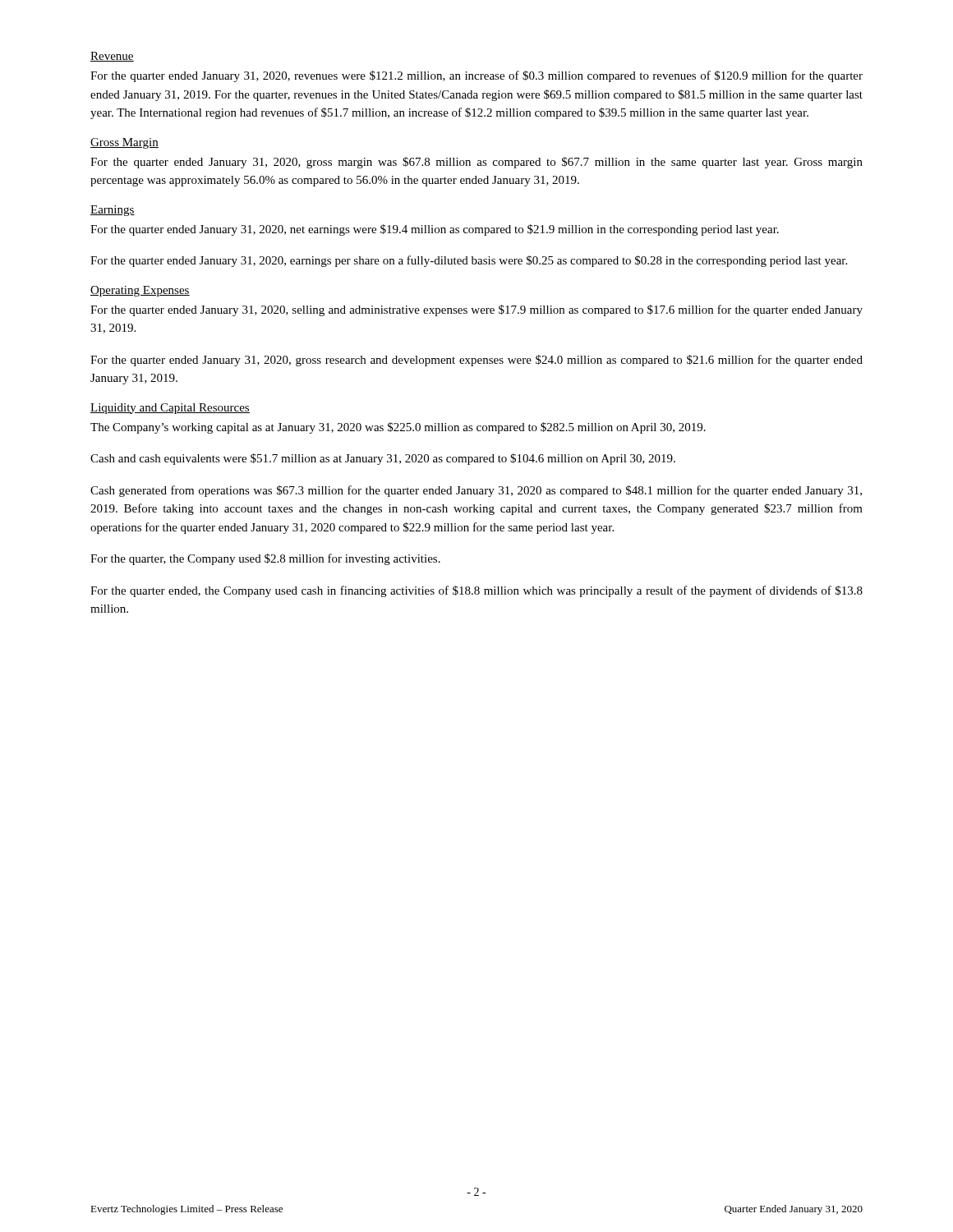This screenshot has height=1232, width=953.
Task: Select the element starting "For the quarter, the"
Action: click(266, 559)
